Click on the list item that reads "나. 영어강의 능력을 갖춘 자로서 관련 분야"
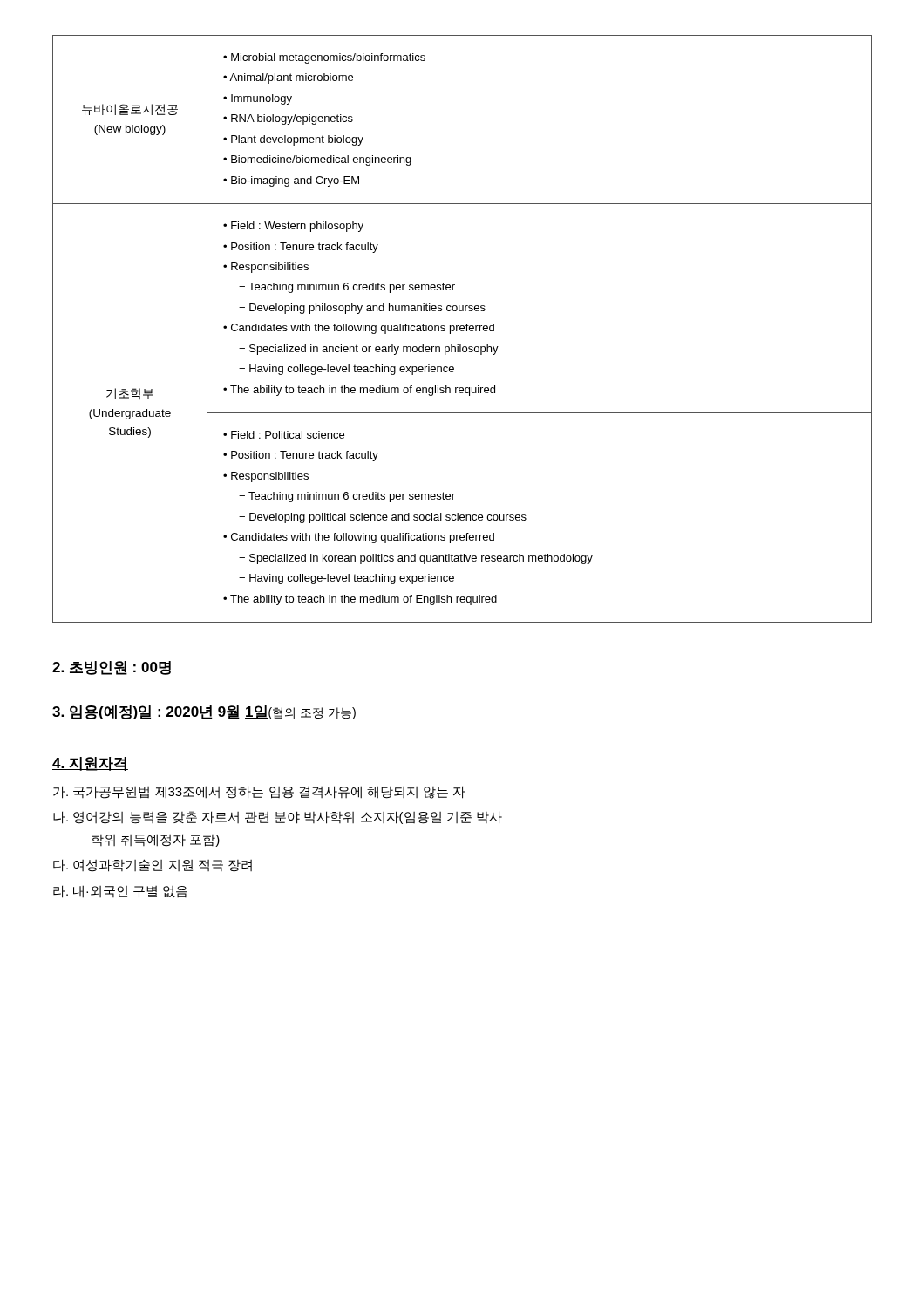Image resolution: width=924 pixels, height=1308 pixels. click(x=277, y=817)
